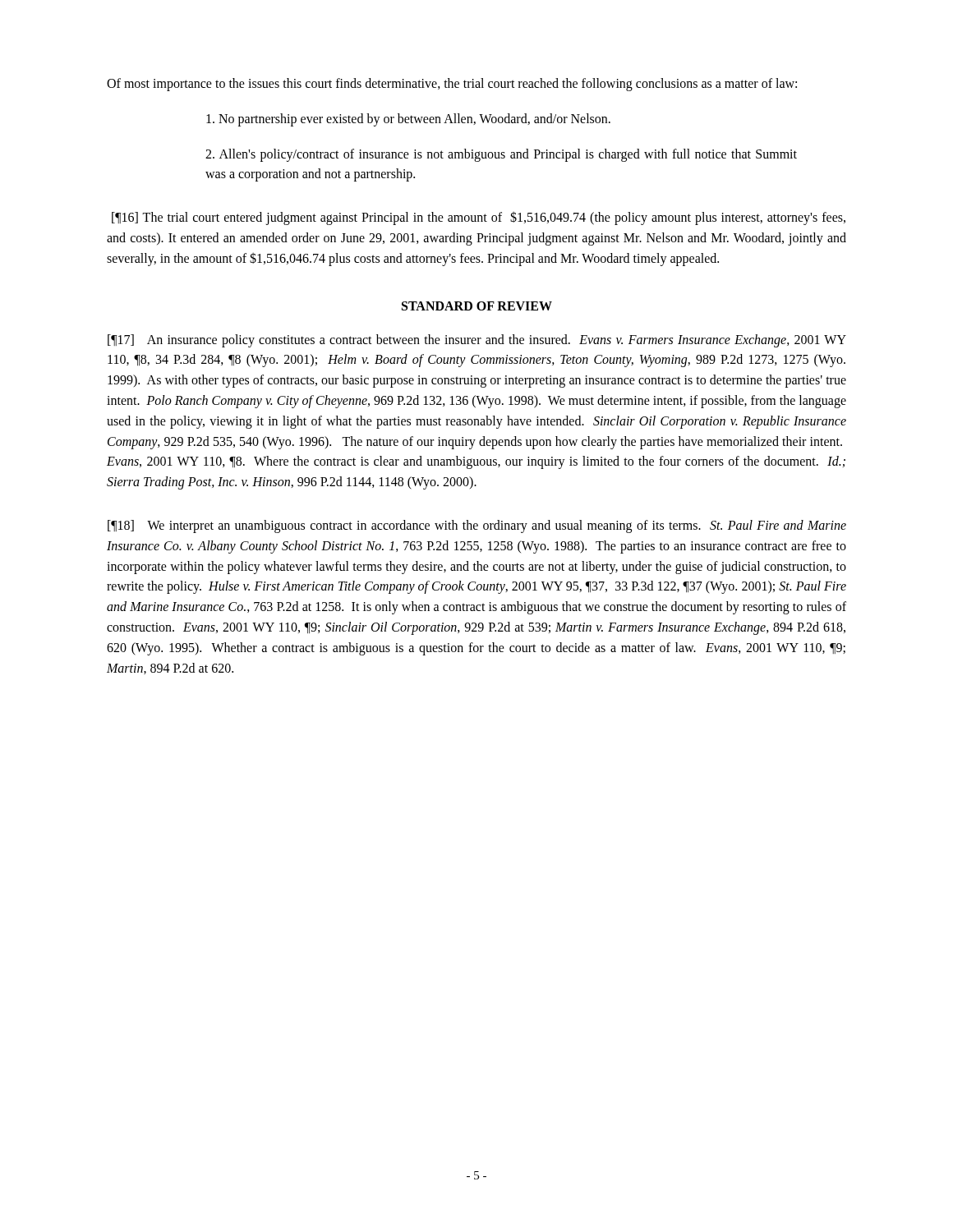Select the text block containing "[¶17] An insurance policy"
This screenshot has width=953, height=1232.
(x=476, y=411)
